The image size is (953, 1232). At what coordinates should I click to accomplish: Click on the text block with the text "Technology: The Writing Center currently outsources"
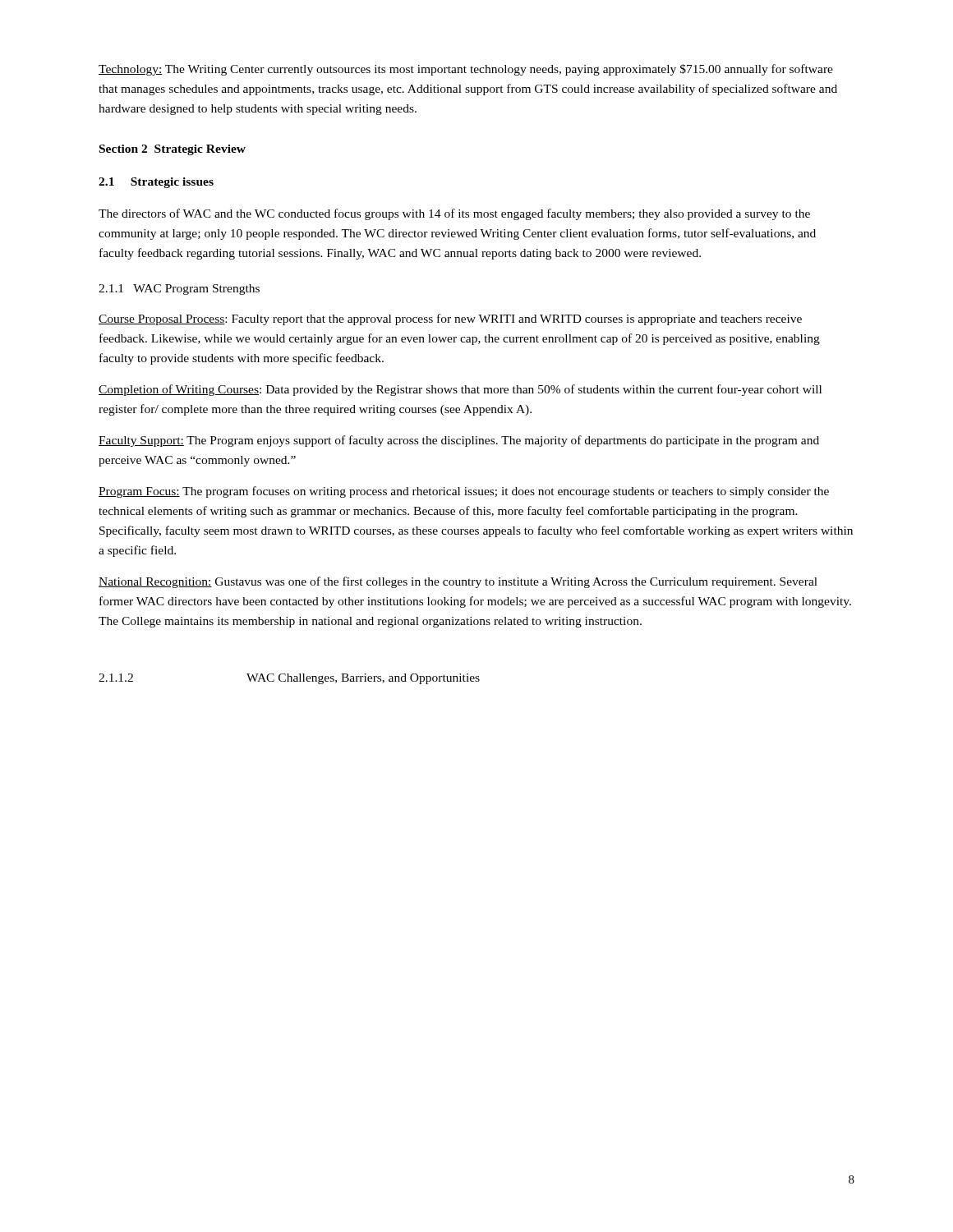pos(476,89)
